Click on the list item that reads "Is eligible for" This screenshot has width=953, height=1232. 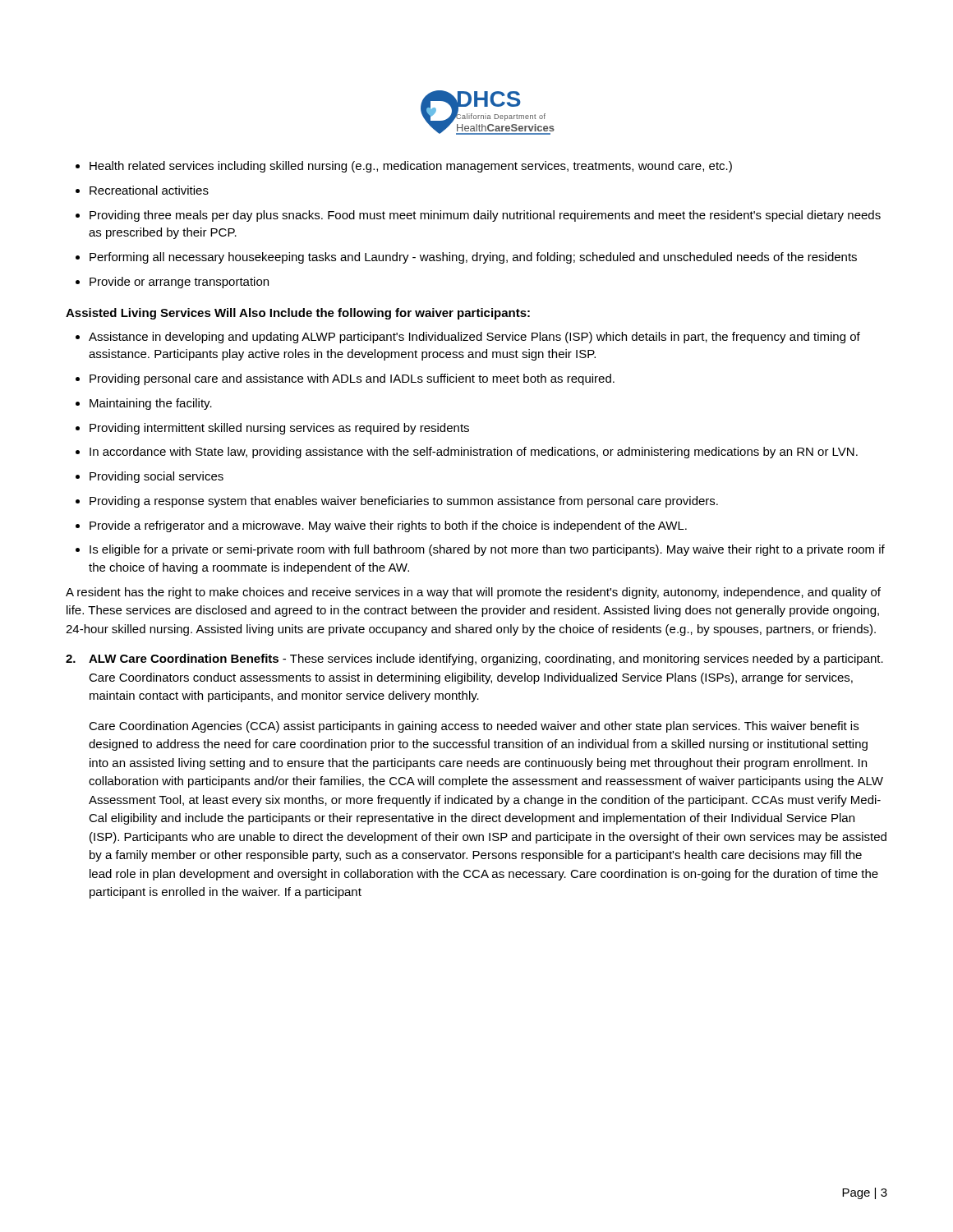[x=476, y=558]
